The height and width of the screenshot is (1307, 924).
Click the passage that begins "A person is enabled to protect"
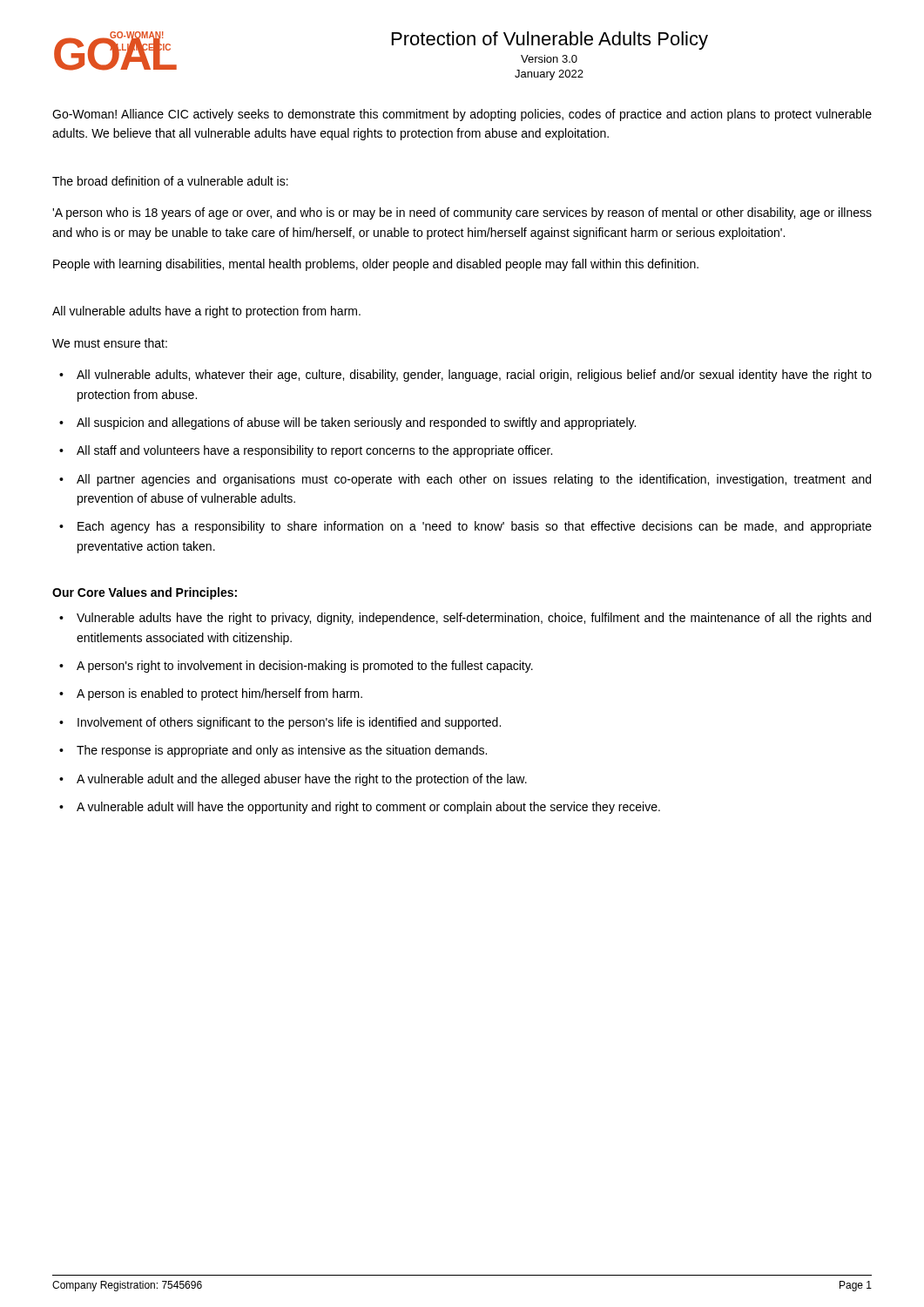[211, 694]
